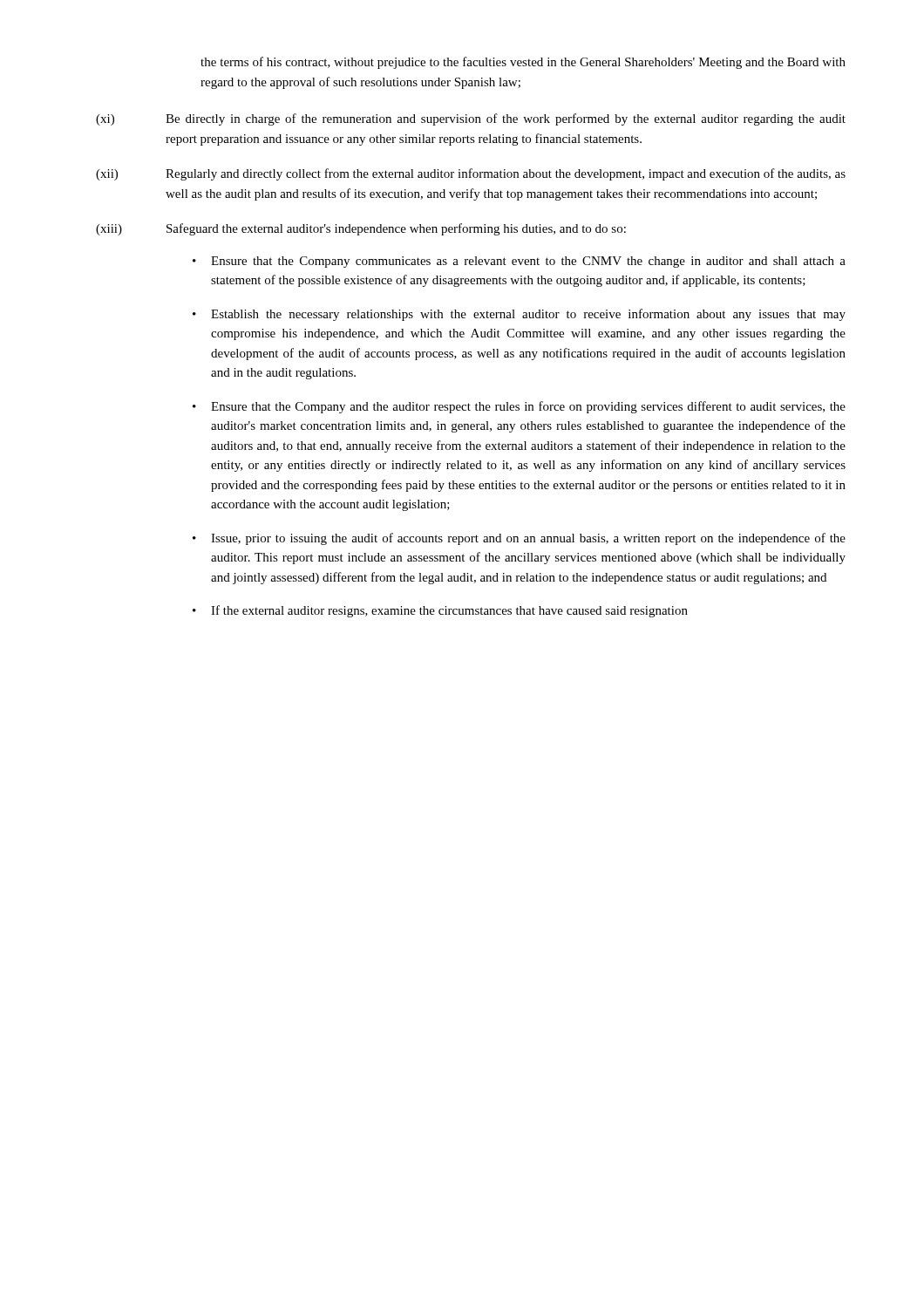Image resolution: width=924 pixels, height=1308 pixels.
Task: Navigate to the passage starting "(xii) Regularly and directly"
Action: click(471, 184)
